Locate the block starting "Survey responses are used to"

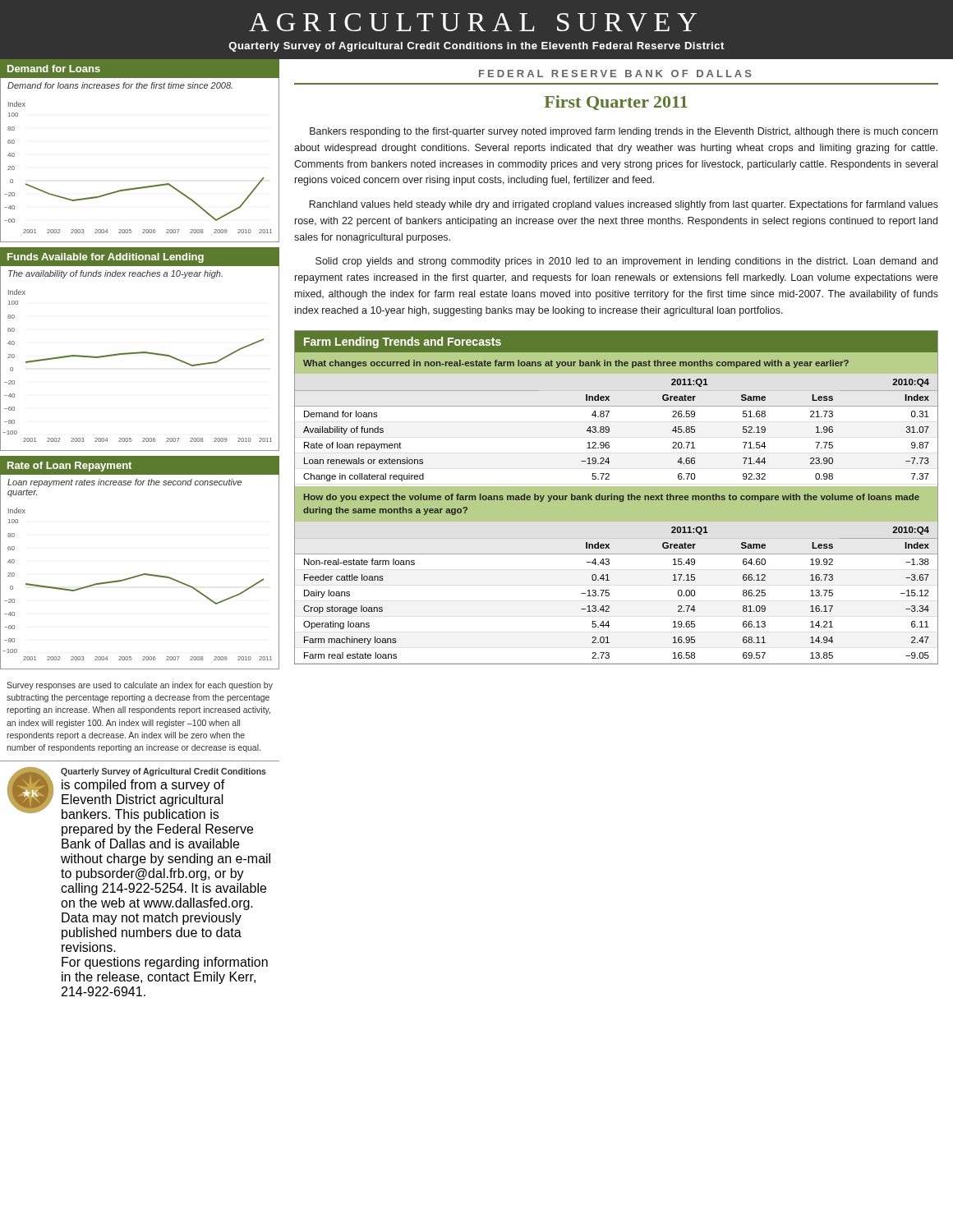pos(140,716)
